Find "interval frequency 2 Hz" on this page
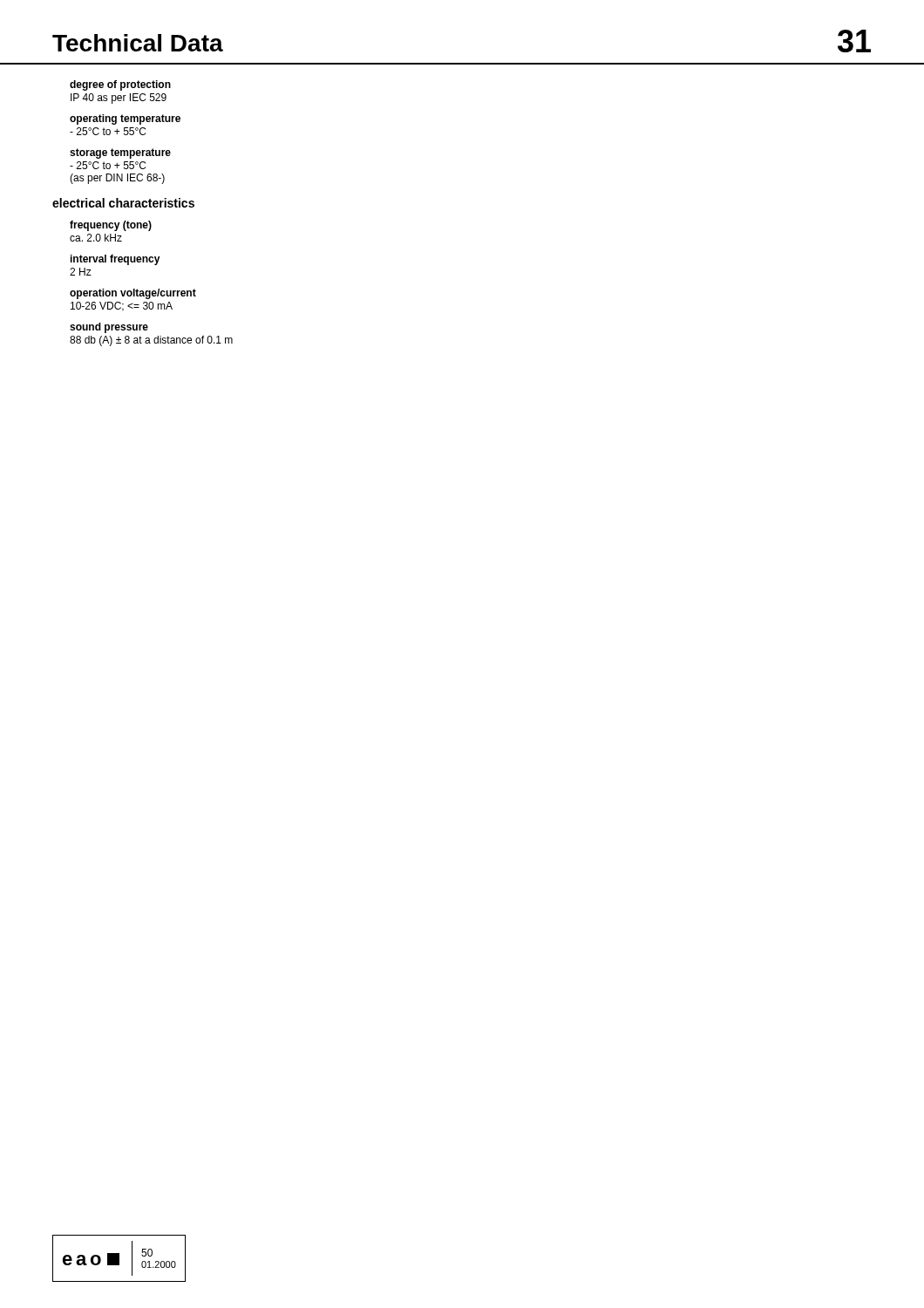Viewport: 924px width, 1308px height. 116,260
